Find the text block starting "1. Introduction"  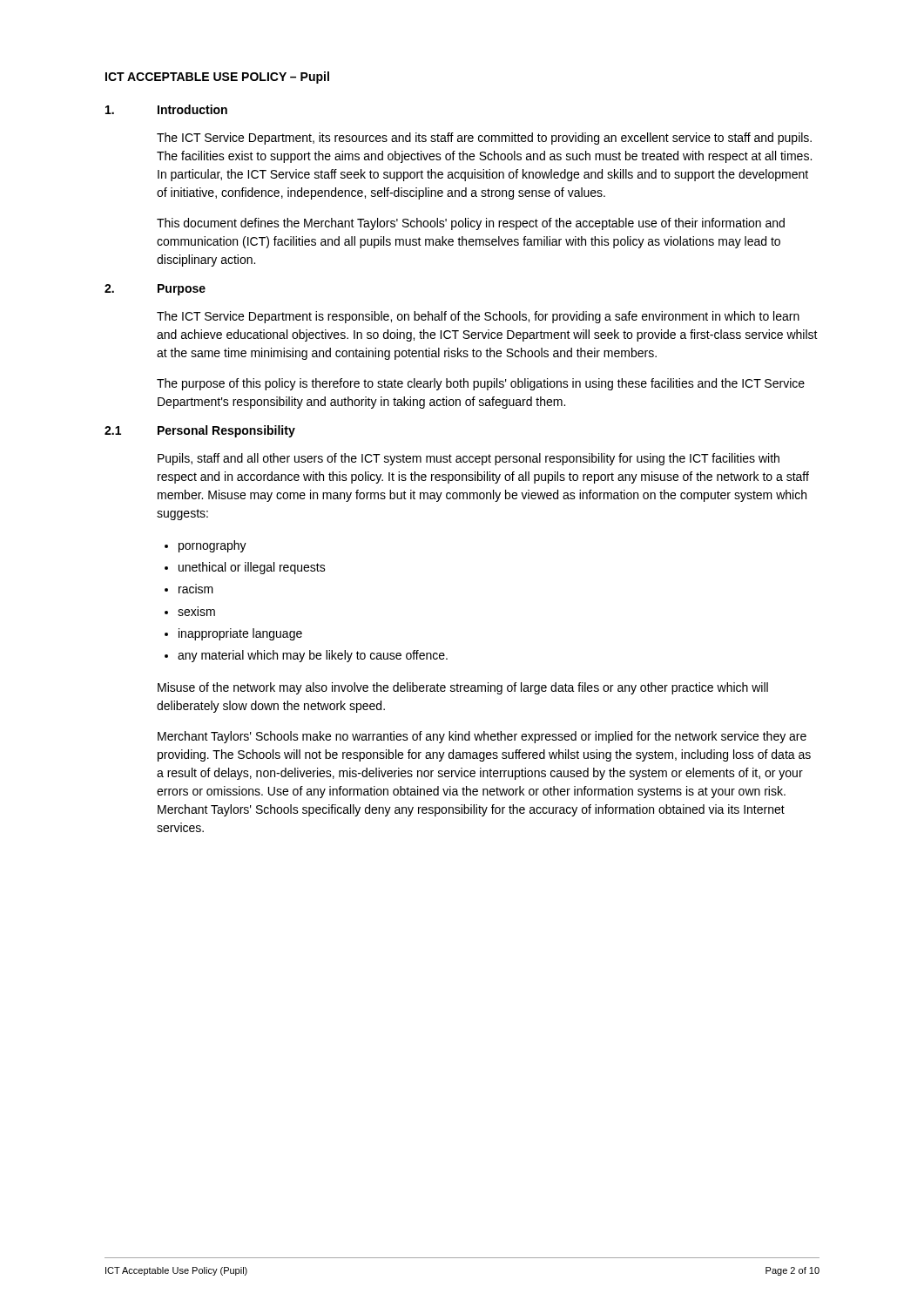[x=166, y=109]
